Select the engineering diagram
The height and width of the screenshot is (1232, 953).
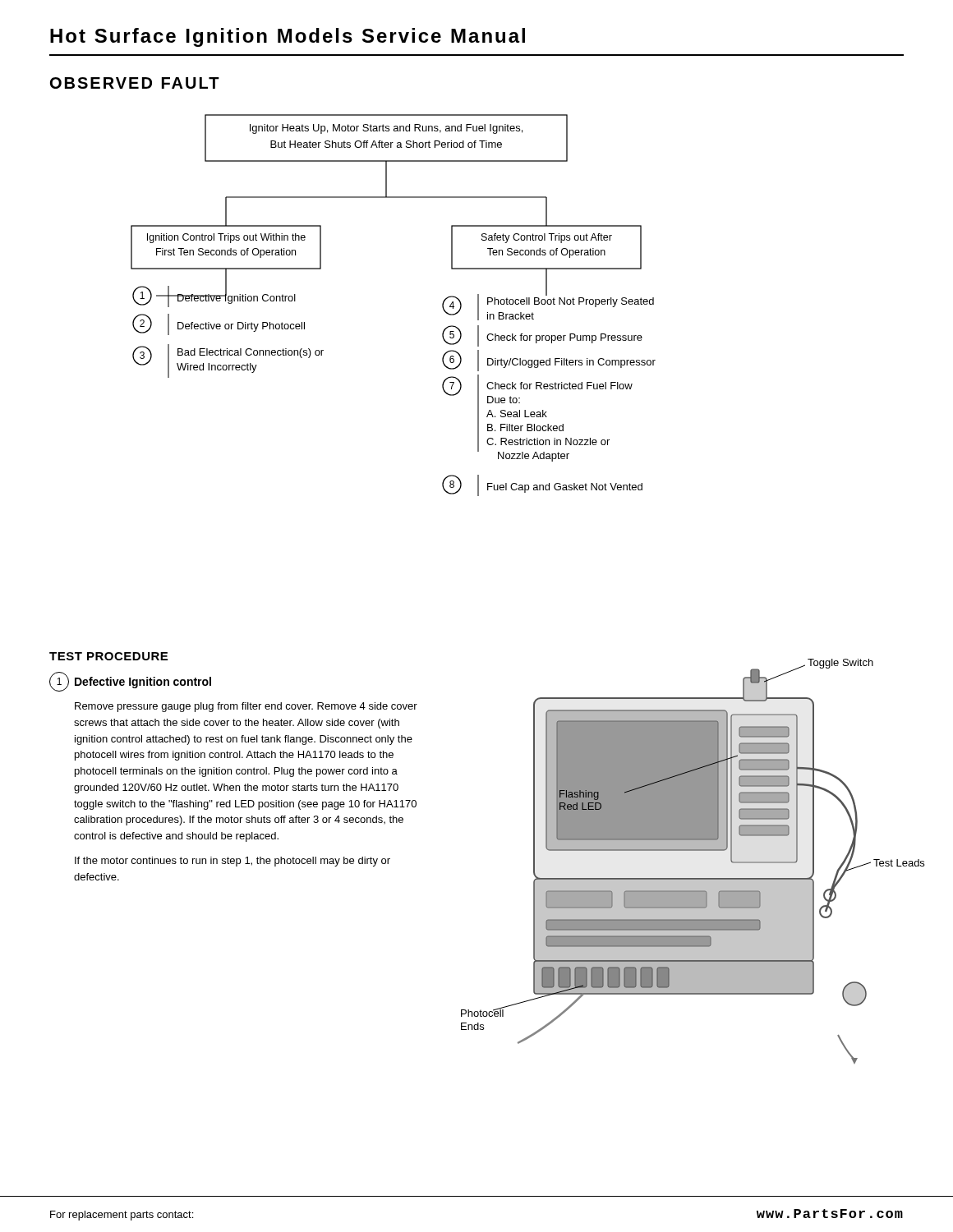[x=682, y=858]
